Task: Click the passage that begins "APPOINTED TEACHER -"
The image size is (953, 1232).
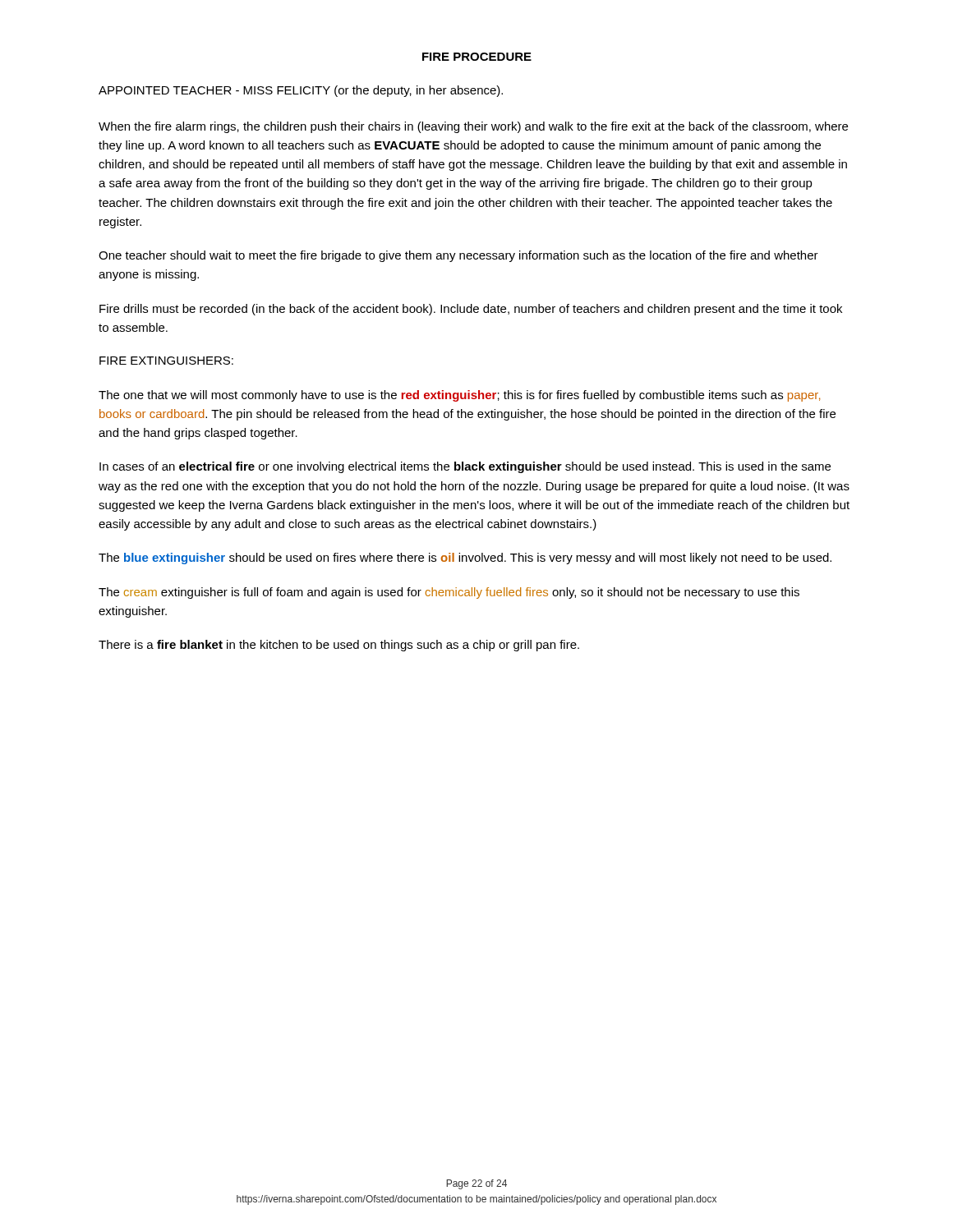Action: pyautogui.click(x=301, y=90)
